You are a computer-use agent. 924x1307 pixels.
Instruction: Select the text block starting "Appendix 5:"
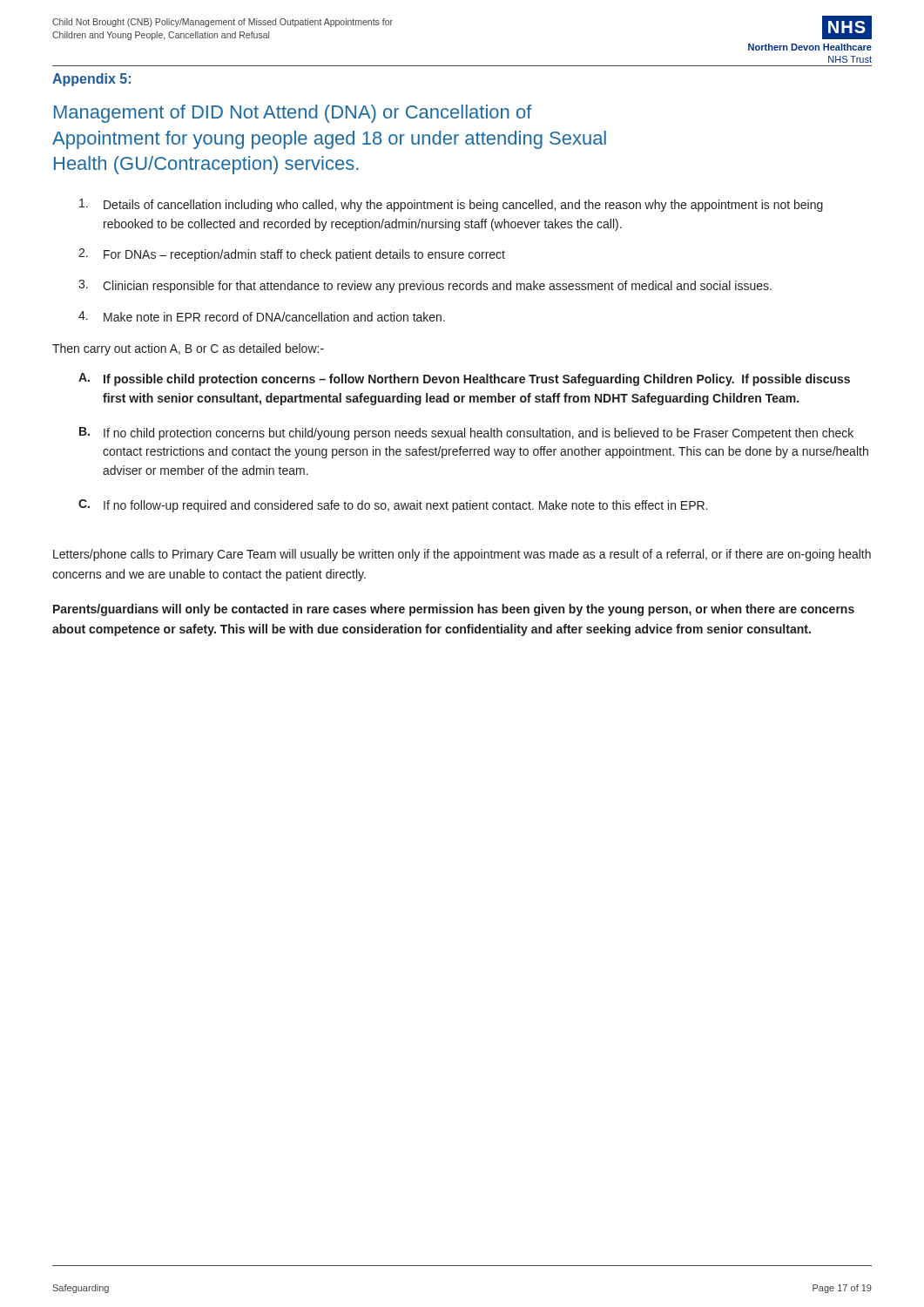[92, 79]
